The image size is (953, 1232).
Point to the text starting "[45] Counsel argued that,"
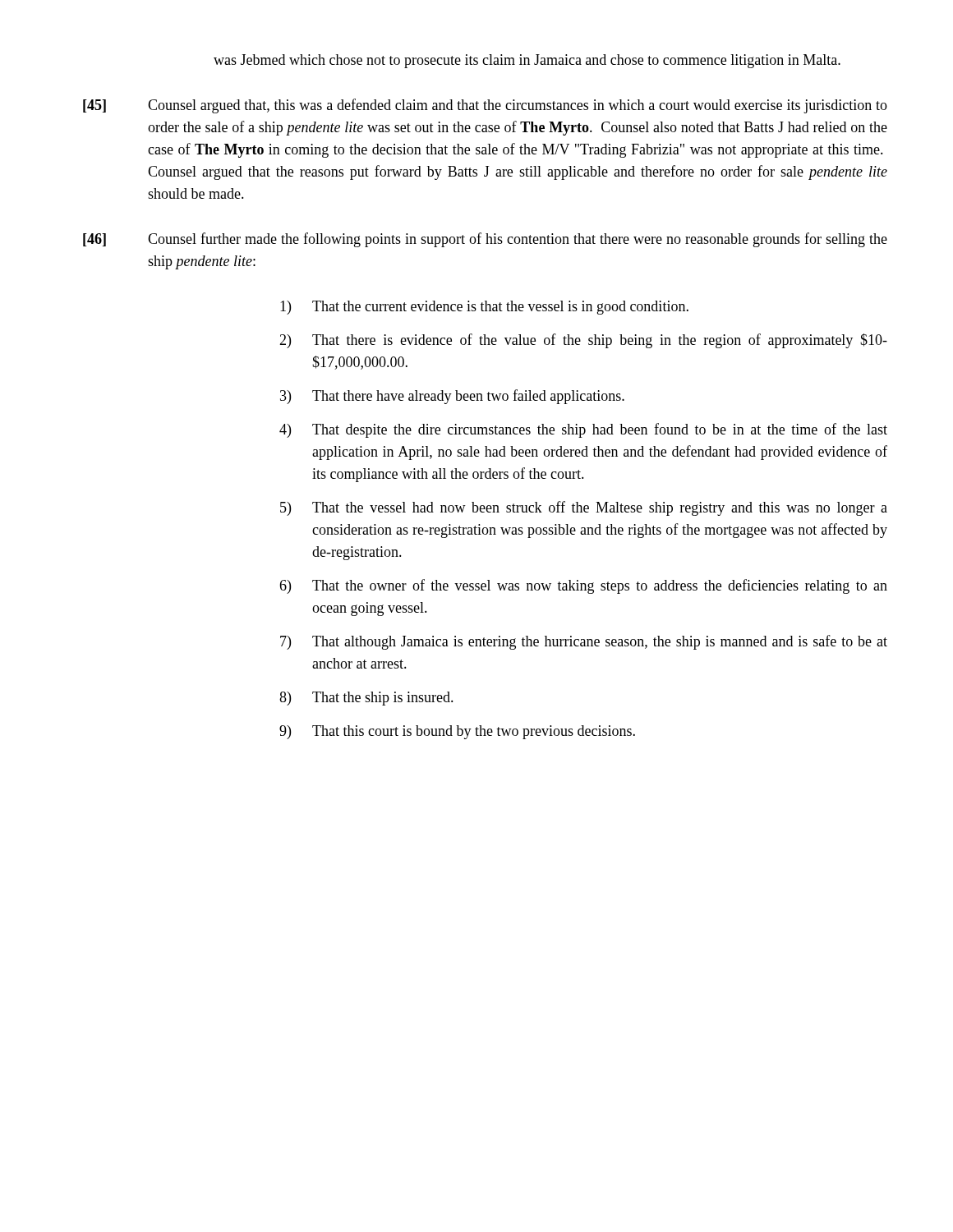click(x=485, y=150)
